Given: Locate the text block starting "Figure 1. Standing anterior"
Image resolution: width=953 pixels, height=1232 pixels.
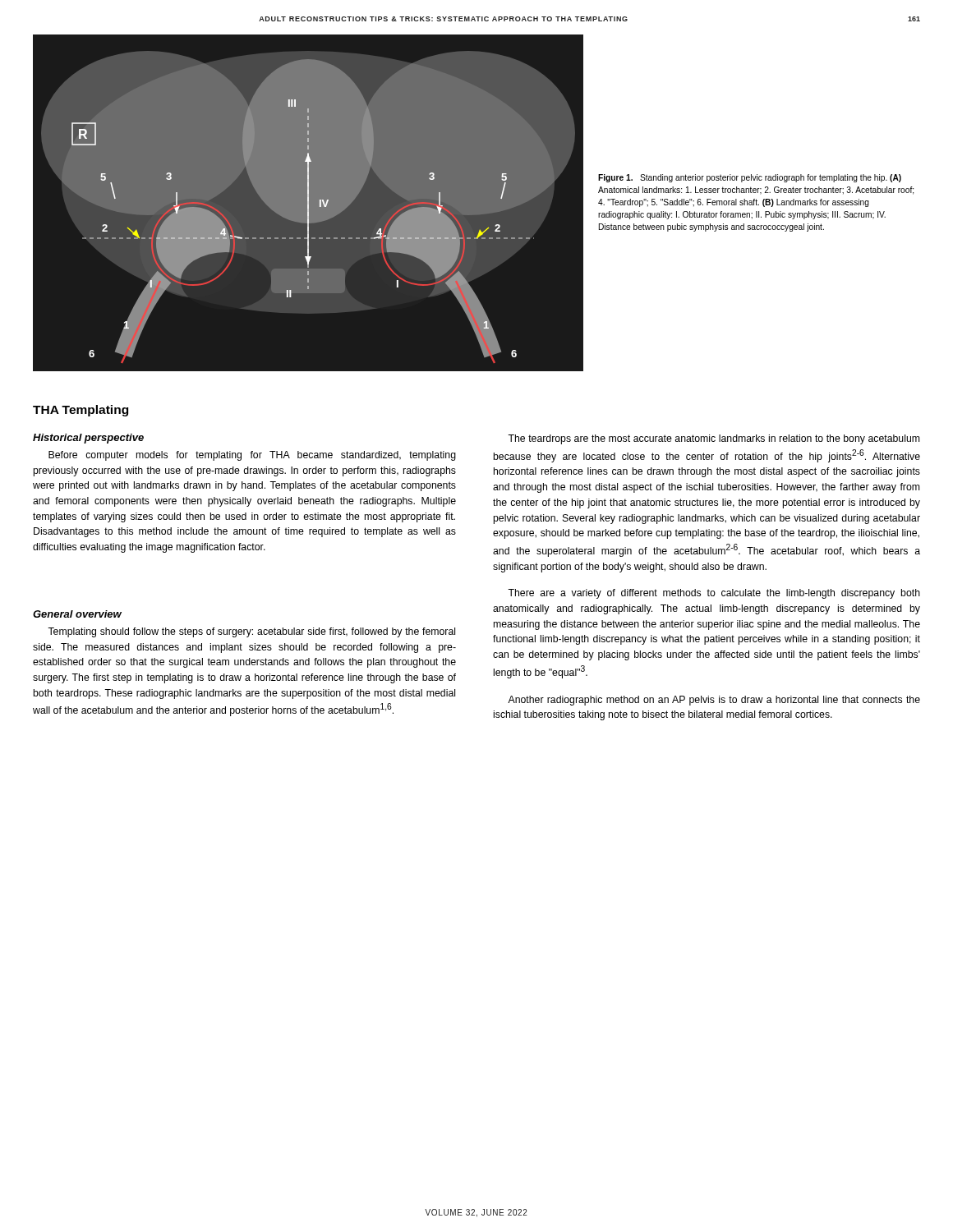Looking at the screenshot, I should (x=756, y=202).
